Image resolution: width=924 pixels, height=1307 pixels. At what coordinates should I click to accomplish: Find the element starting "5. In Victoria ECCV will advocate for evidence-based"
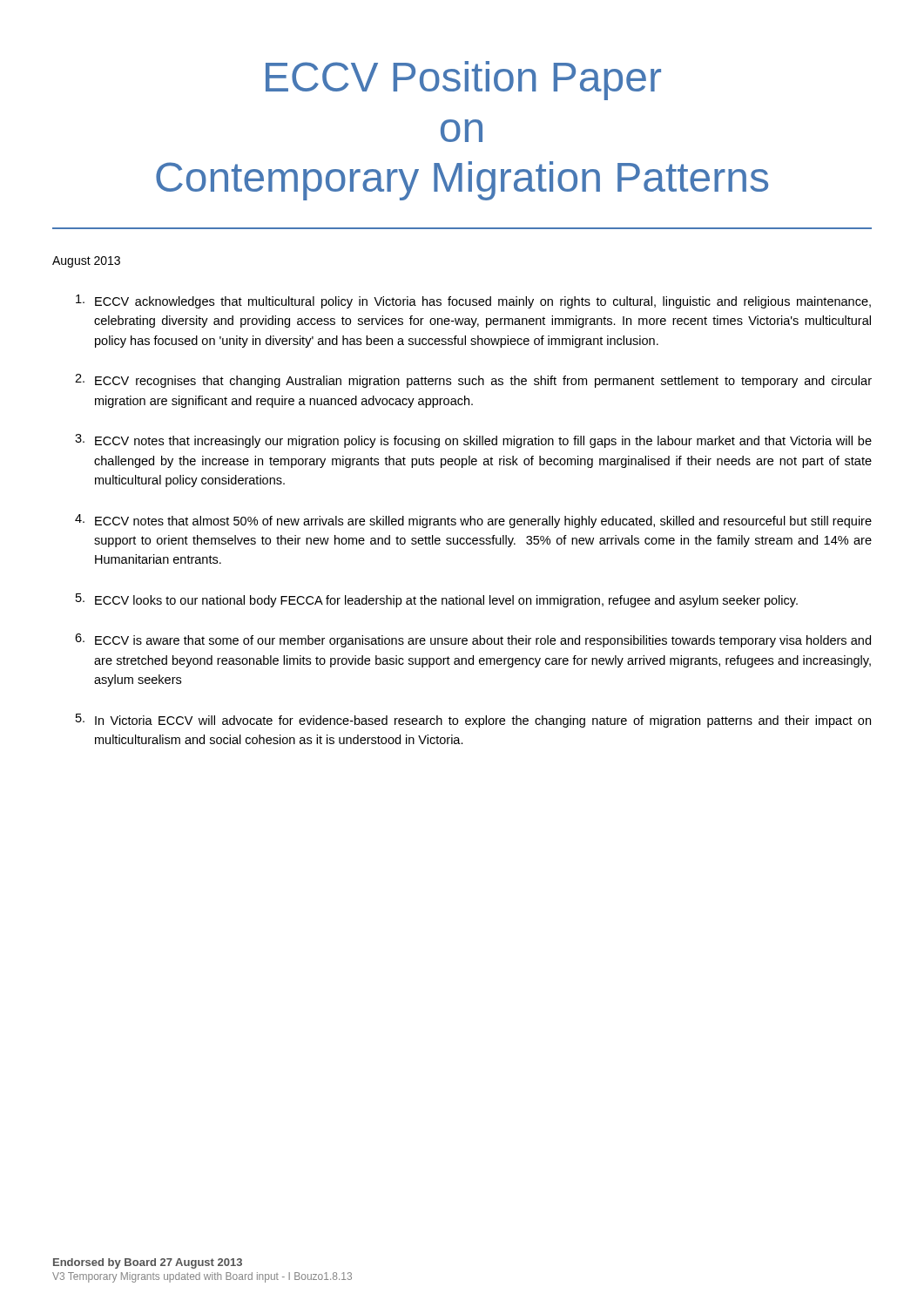(x=462, y=730)
